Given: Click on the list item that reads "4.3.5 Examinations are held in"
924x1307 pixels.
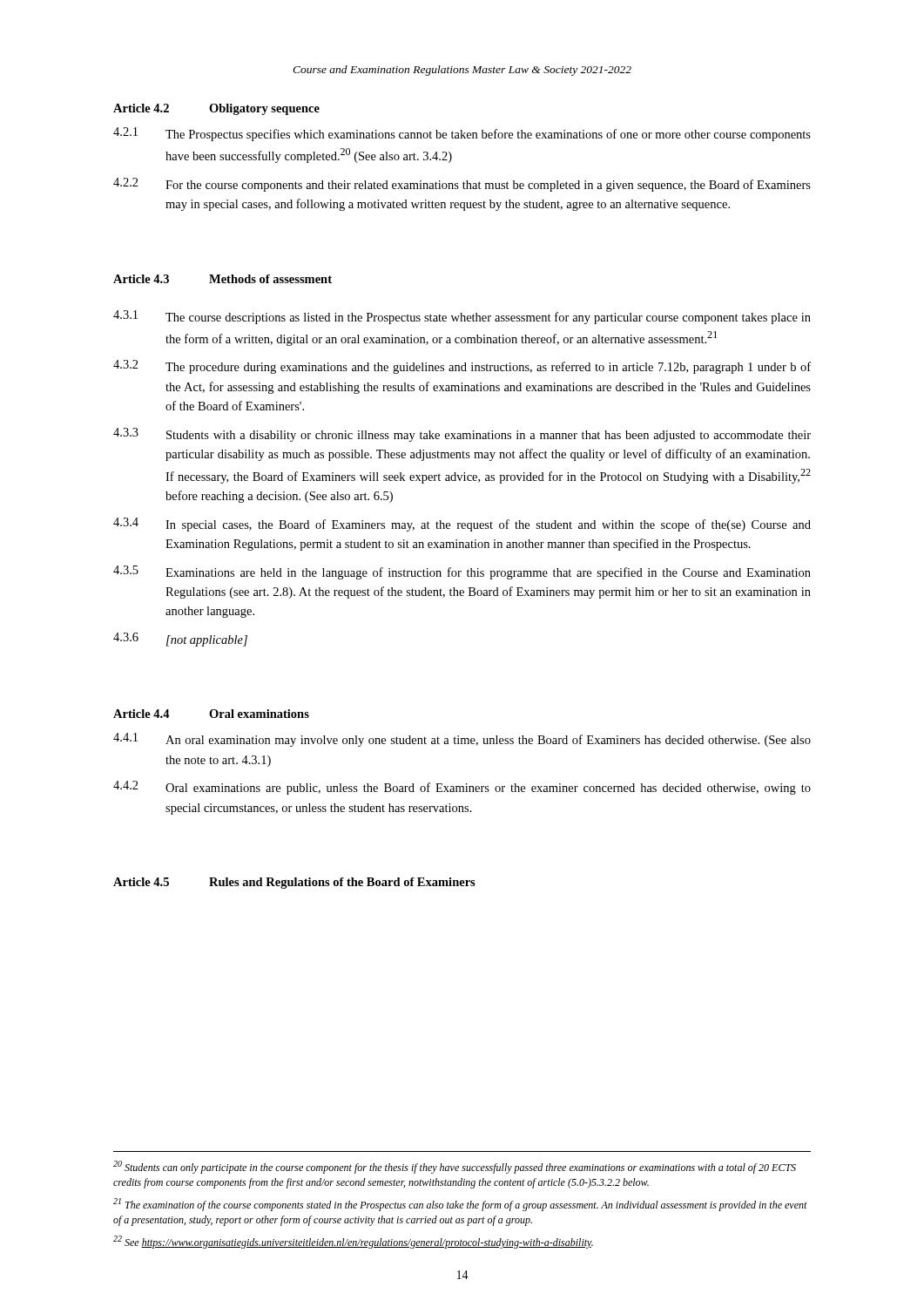Looking at the screenshot, I should tap(462, 592).
